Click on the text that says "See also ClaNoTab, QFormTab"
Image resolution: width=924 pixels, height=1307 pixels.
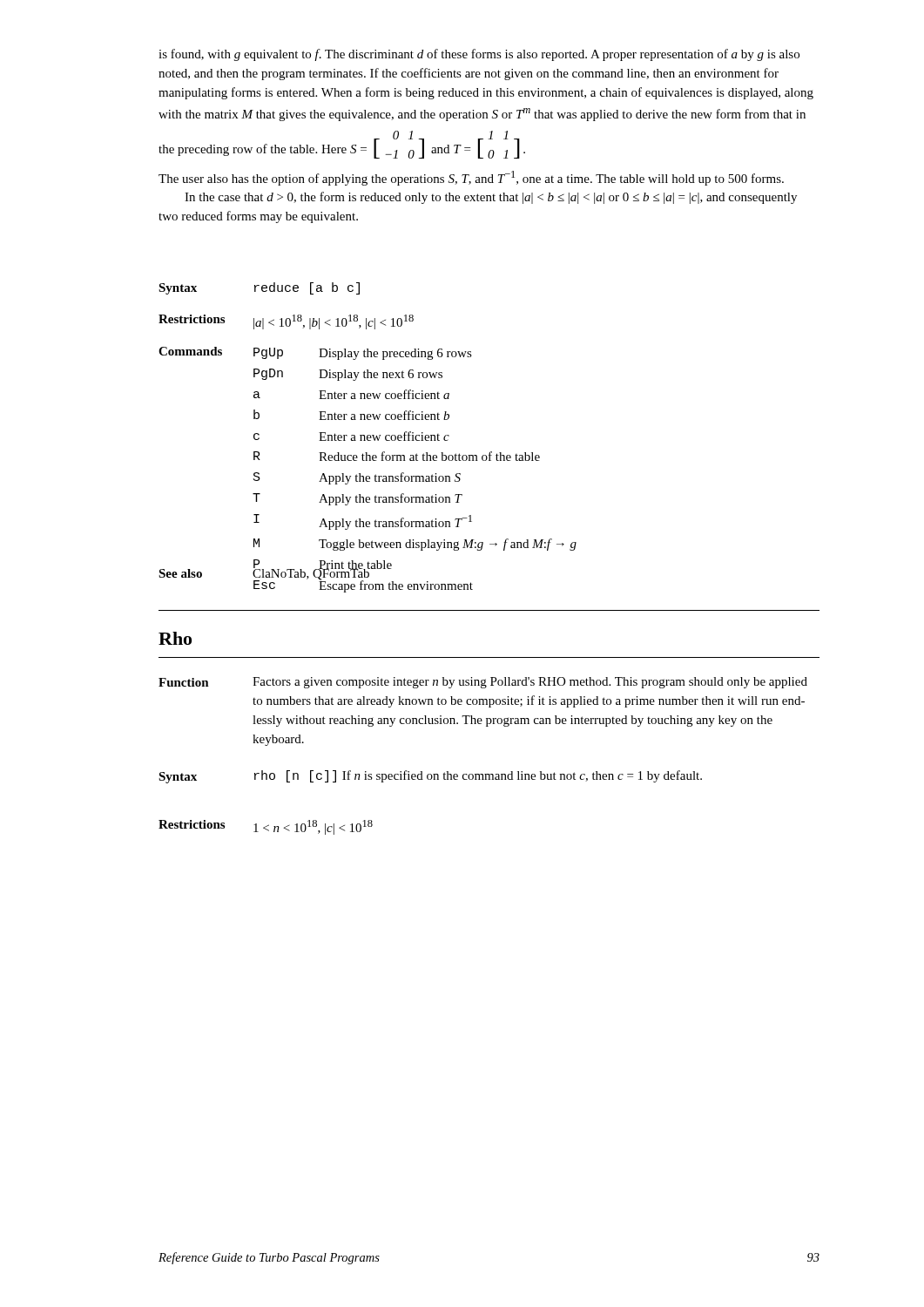pos(264,574)
